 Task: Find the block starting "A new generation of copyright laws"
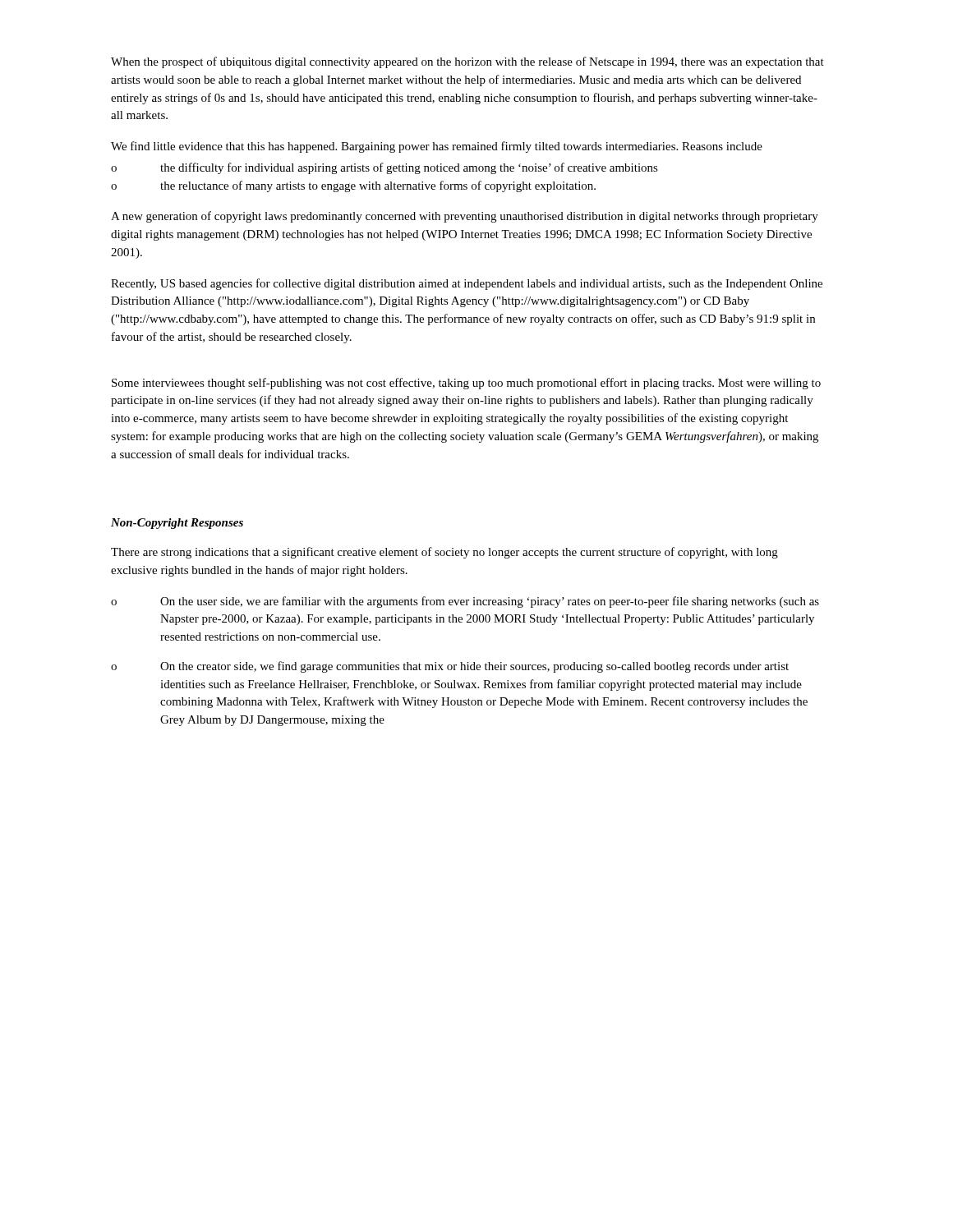464,234
